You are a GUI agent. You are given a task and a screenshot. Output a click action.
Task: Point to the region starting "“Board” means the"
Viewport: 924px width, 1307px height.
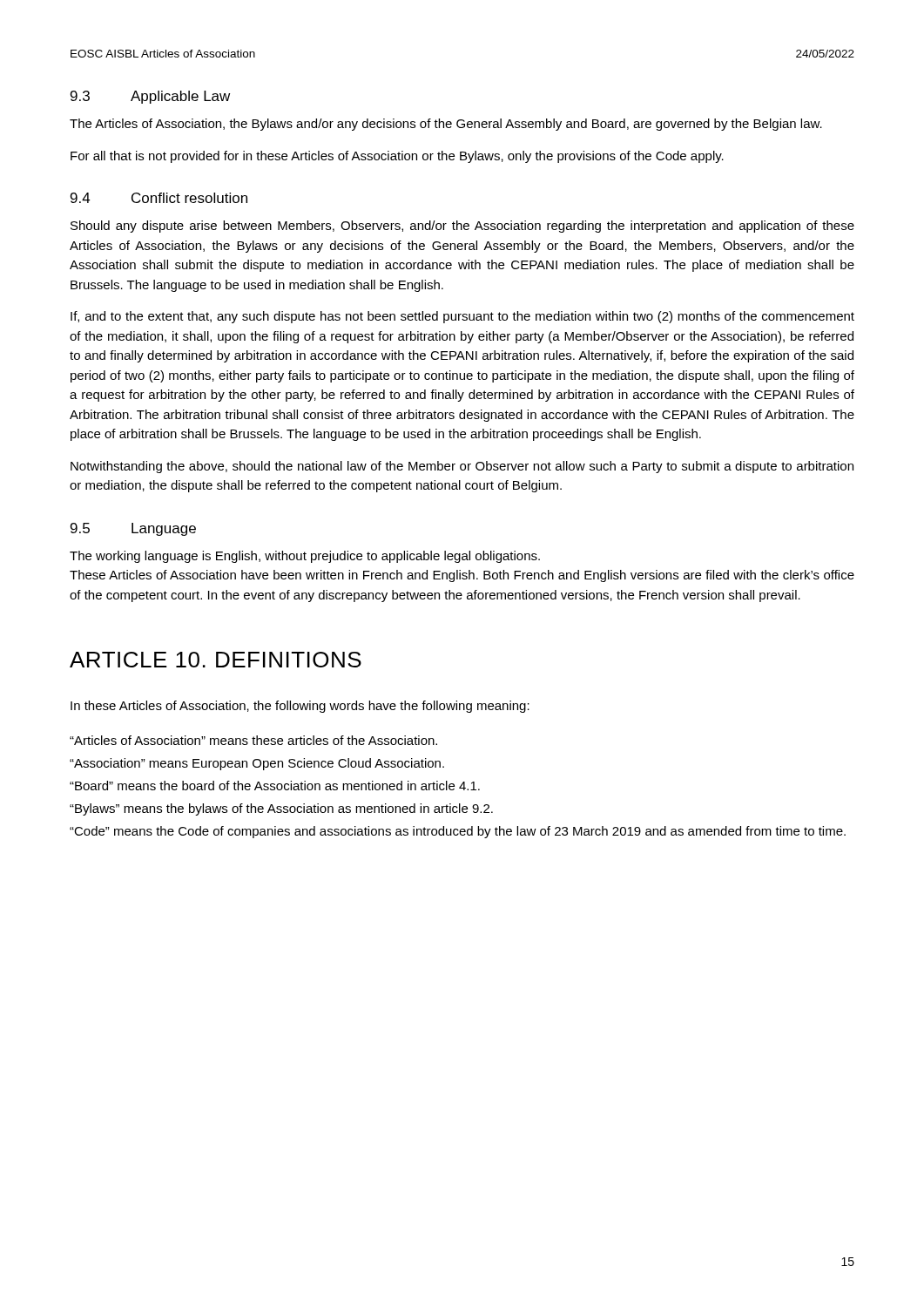[x=275, y=785]
